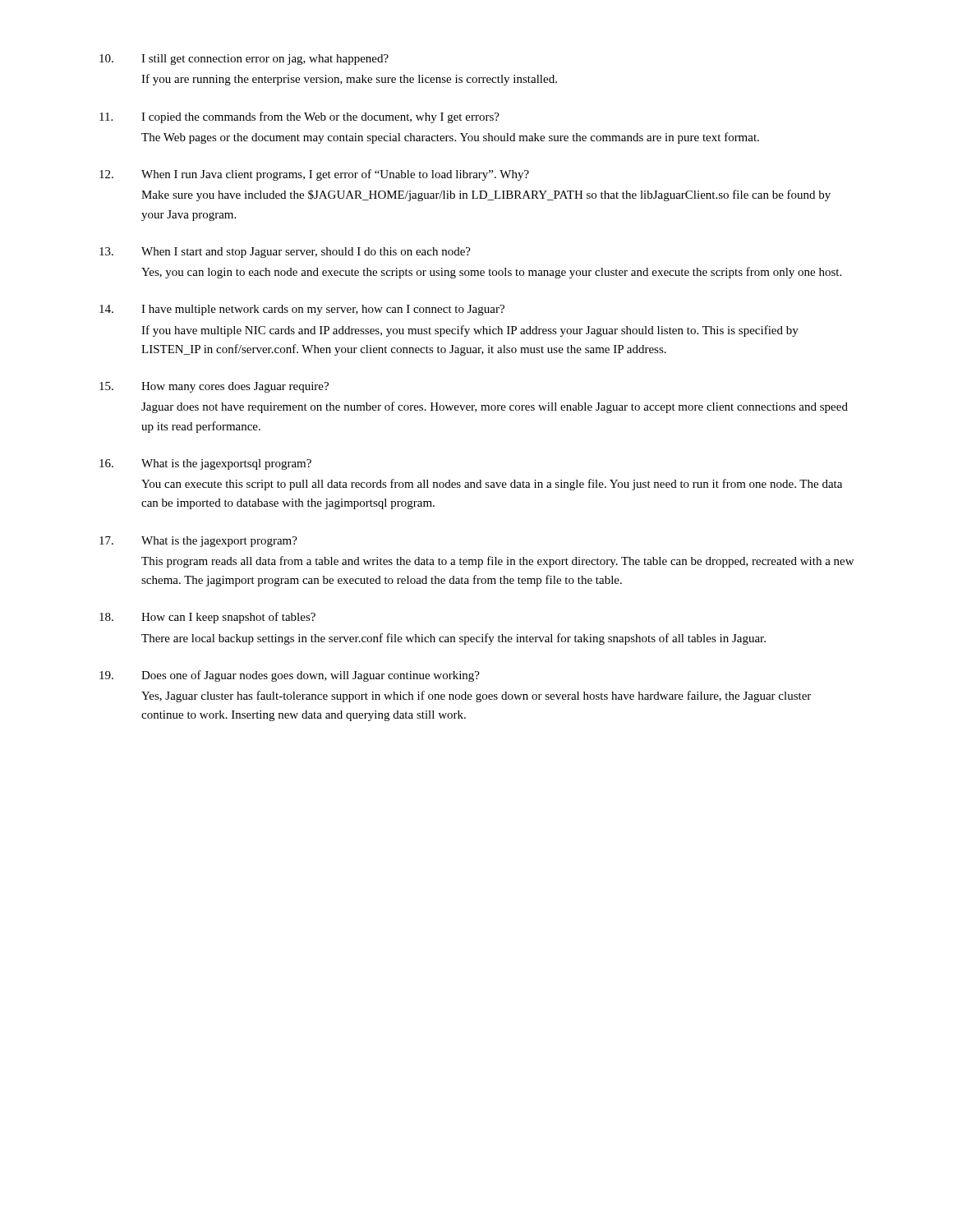Viewport: 953px width, 1232px height.
Task: Point to the block beginning "11. I copied the commands from the"
Action: point(476,127)
